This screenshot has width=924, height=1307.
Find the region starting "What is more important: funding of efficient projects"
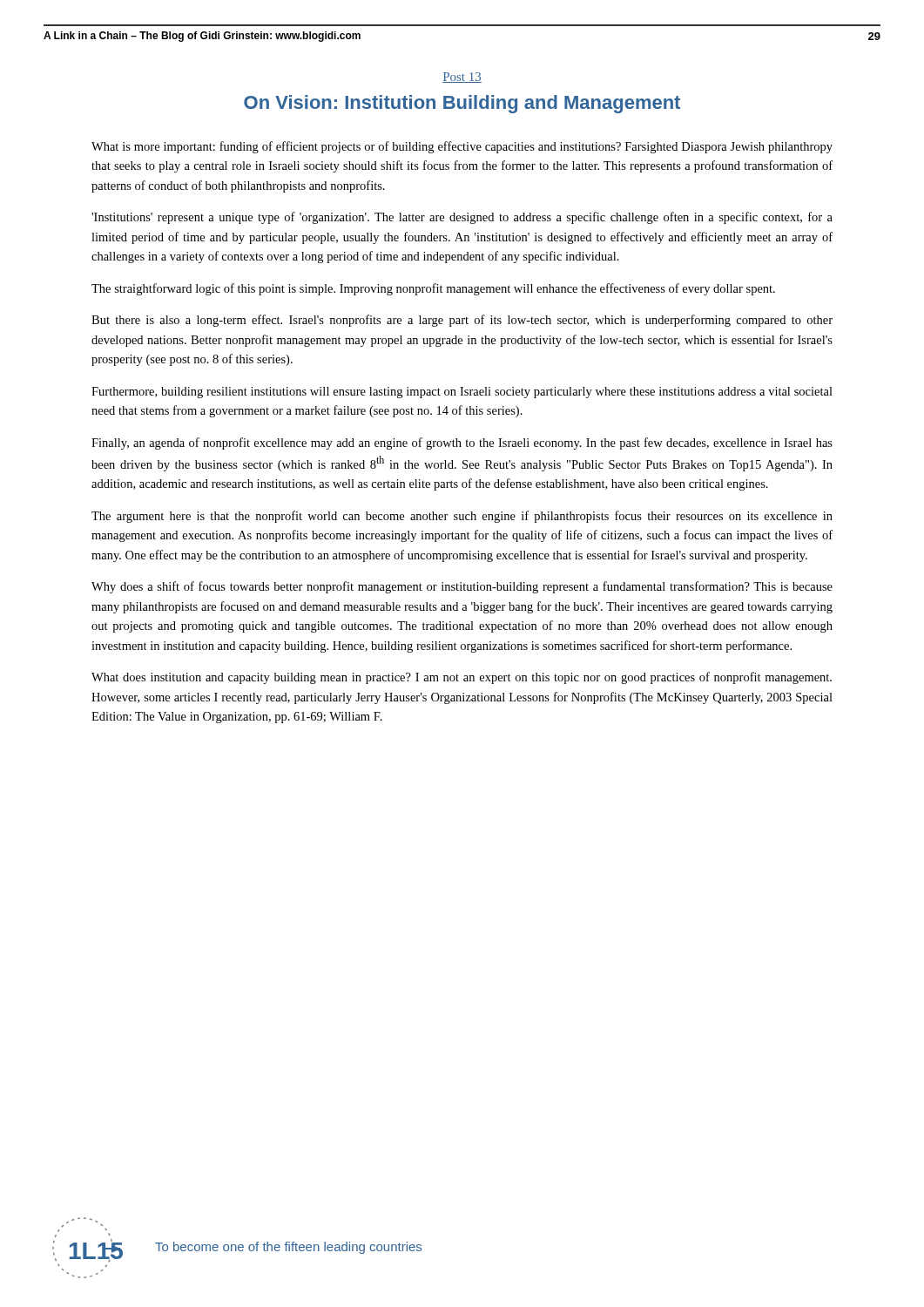[x=462, y=166]
